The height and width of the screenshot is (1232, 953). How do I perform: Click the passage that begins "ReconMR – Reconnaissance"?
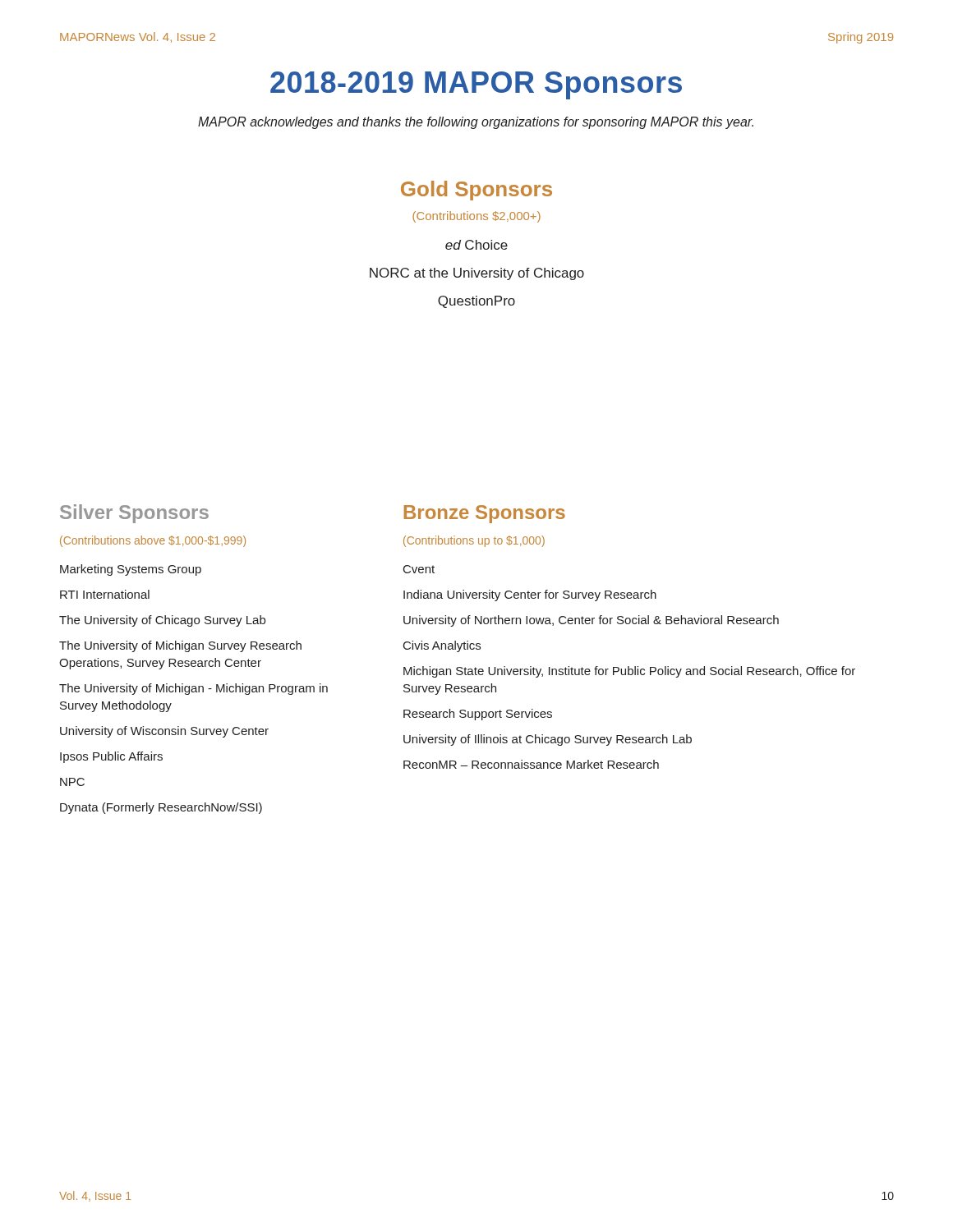[531, 764]
